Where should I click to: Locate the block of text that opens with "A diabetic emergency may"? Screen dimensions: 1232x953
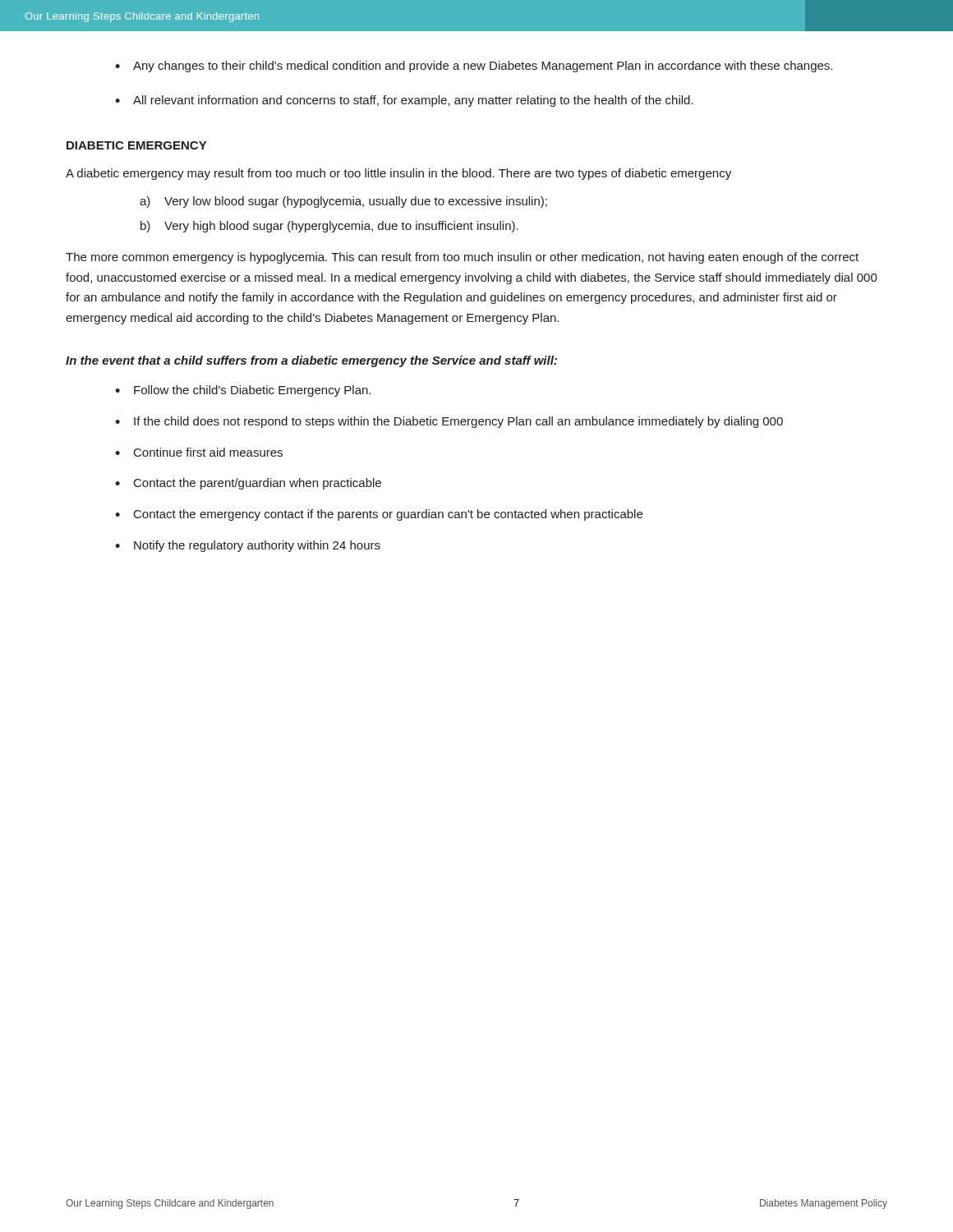399,173
